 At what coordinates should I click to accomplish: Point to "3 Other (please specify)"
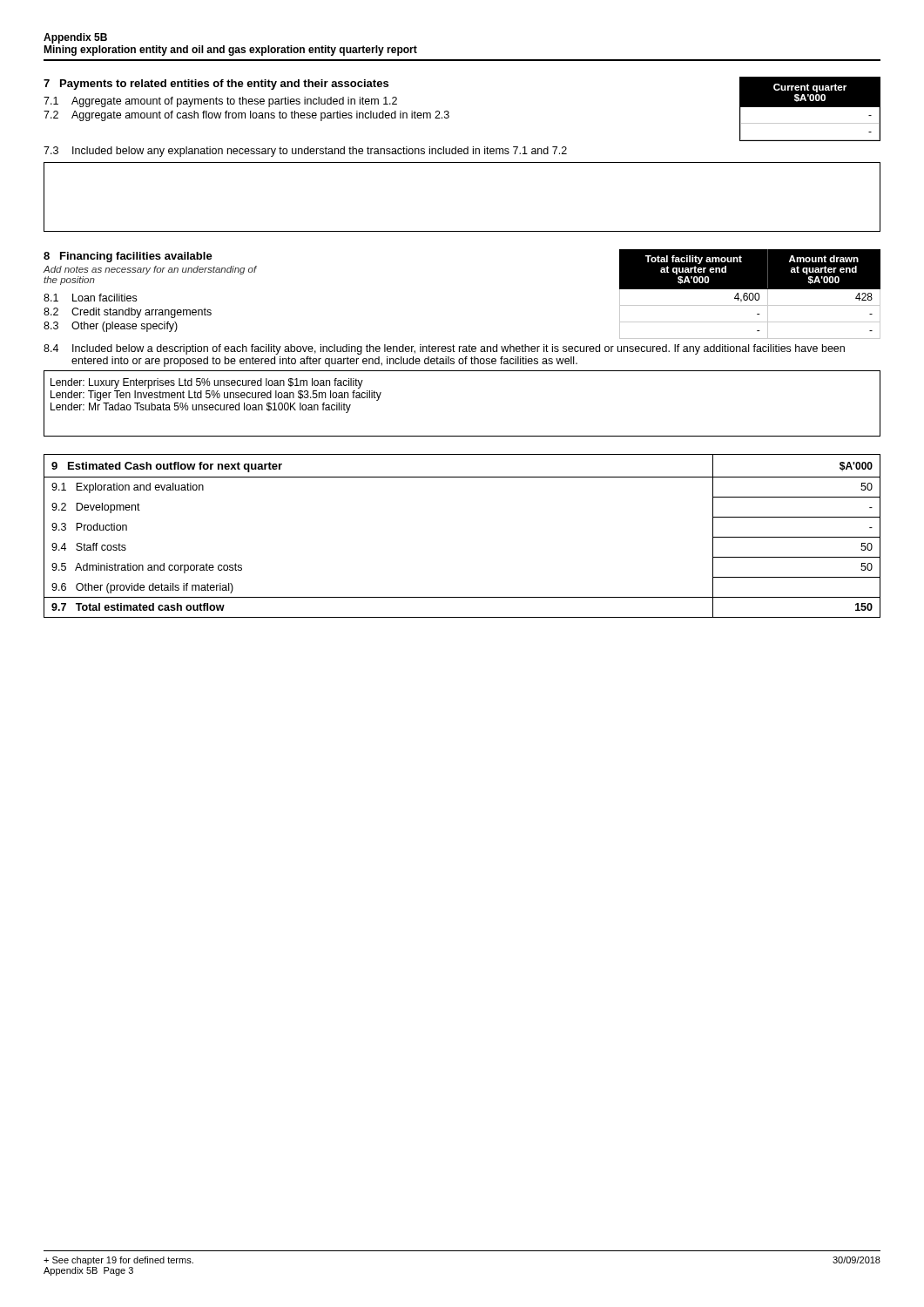(x=111, y=326)
